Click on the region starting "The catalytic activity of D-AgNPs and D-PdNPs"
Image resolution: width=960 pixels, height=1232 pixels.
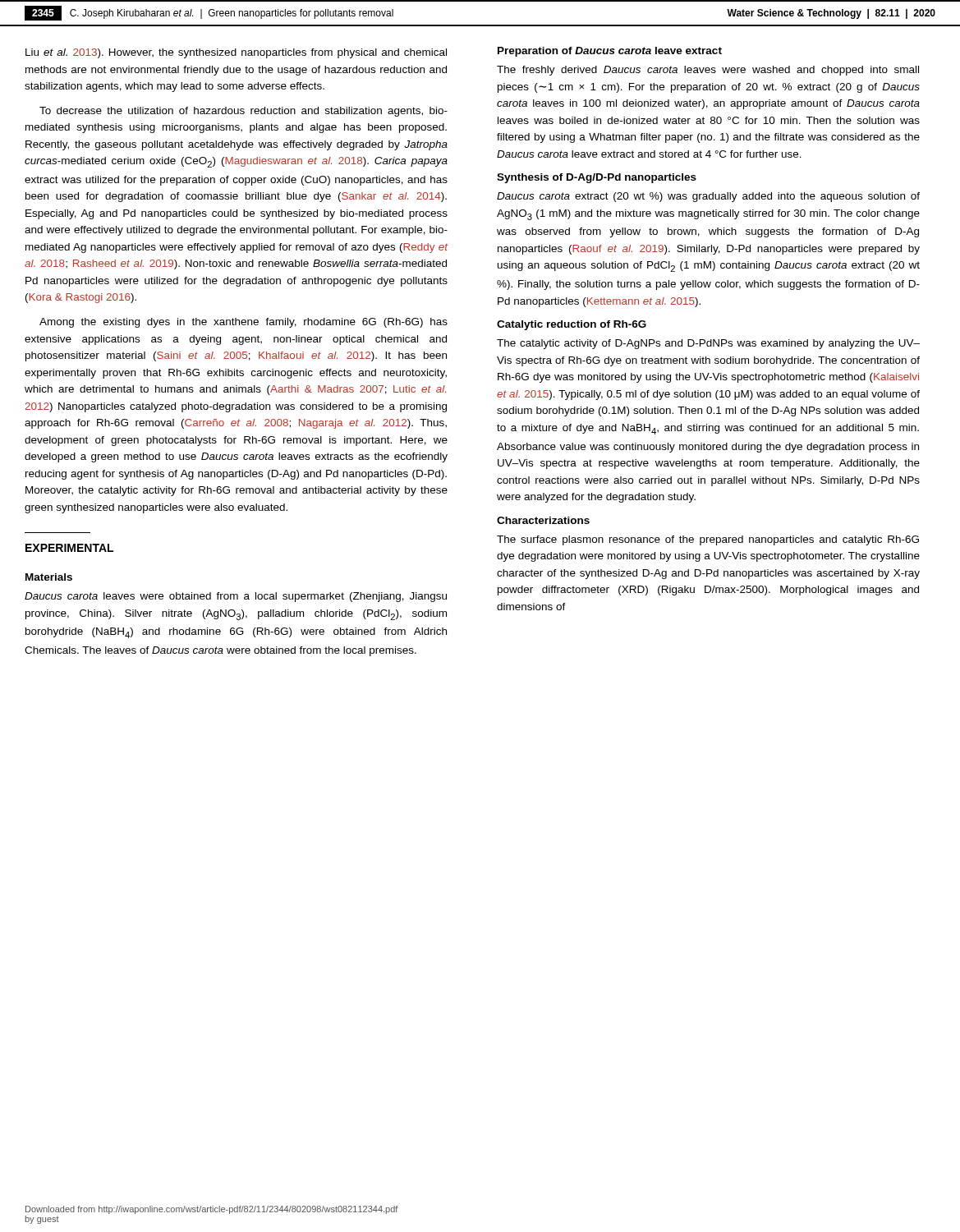click(x=708, y=420)
